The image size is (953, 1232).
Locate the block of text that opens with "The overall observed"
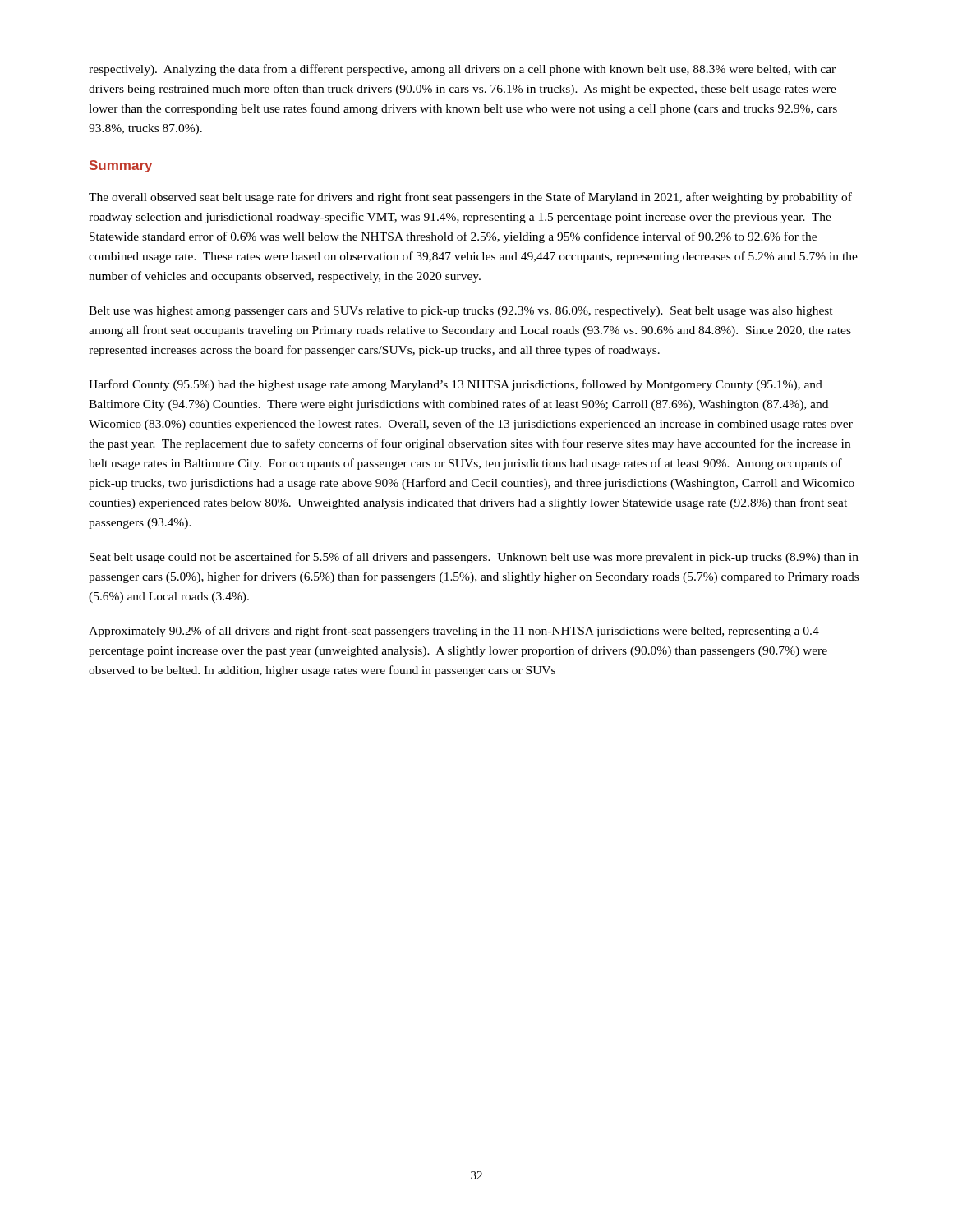pyautogui.click(x=473, y=236)
